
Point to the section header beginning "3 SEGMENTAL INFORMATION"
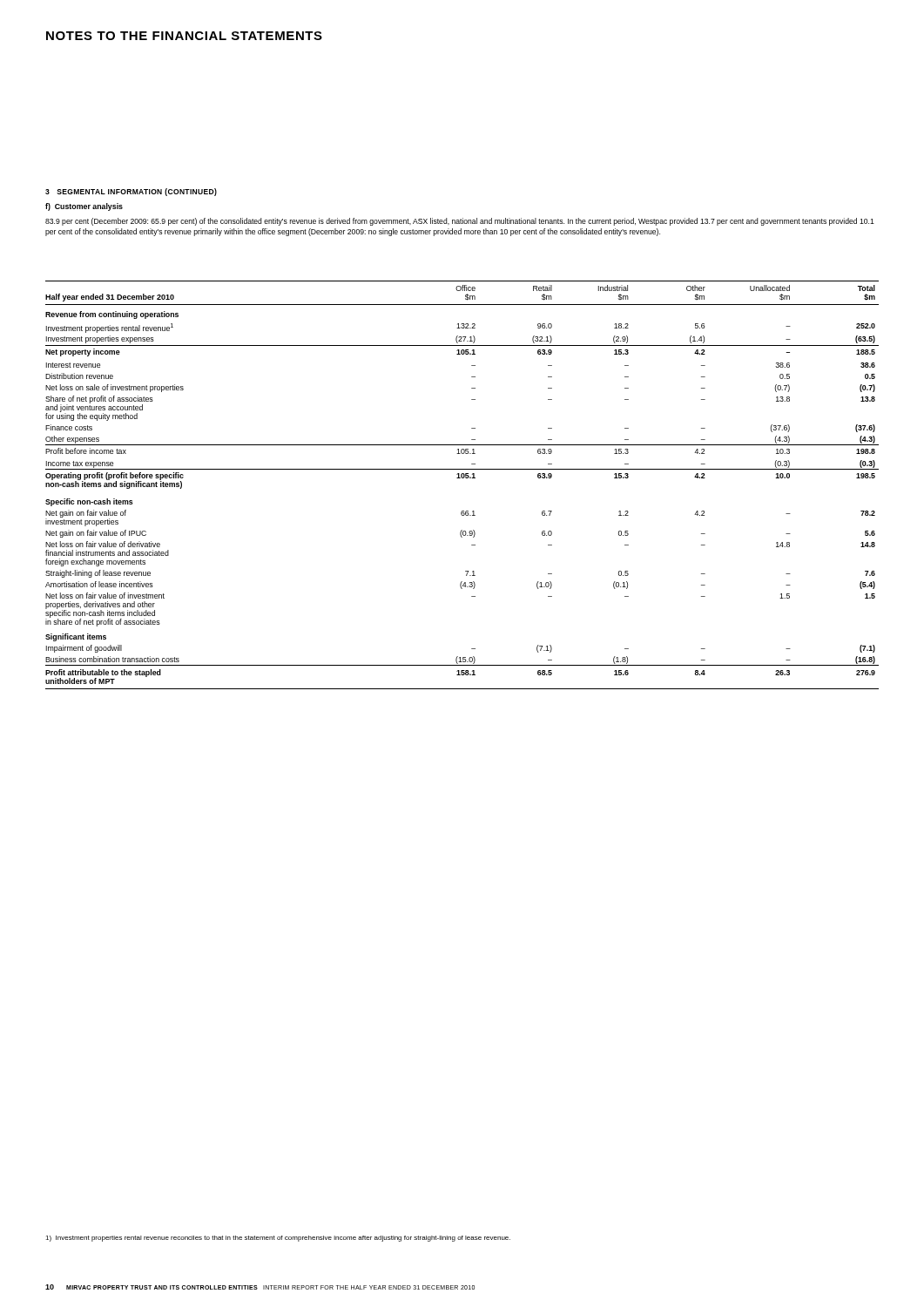131,192
